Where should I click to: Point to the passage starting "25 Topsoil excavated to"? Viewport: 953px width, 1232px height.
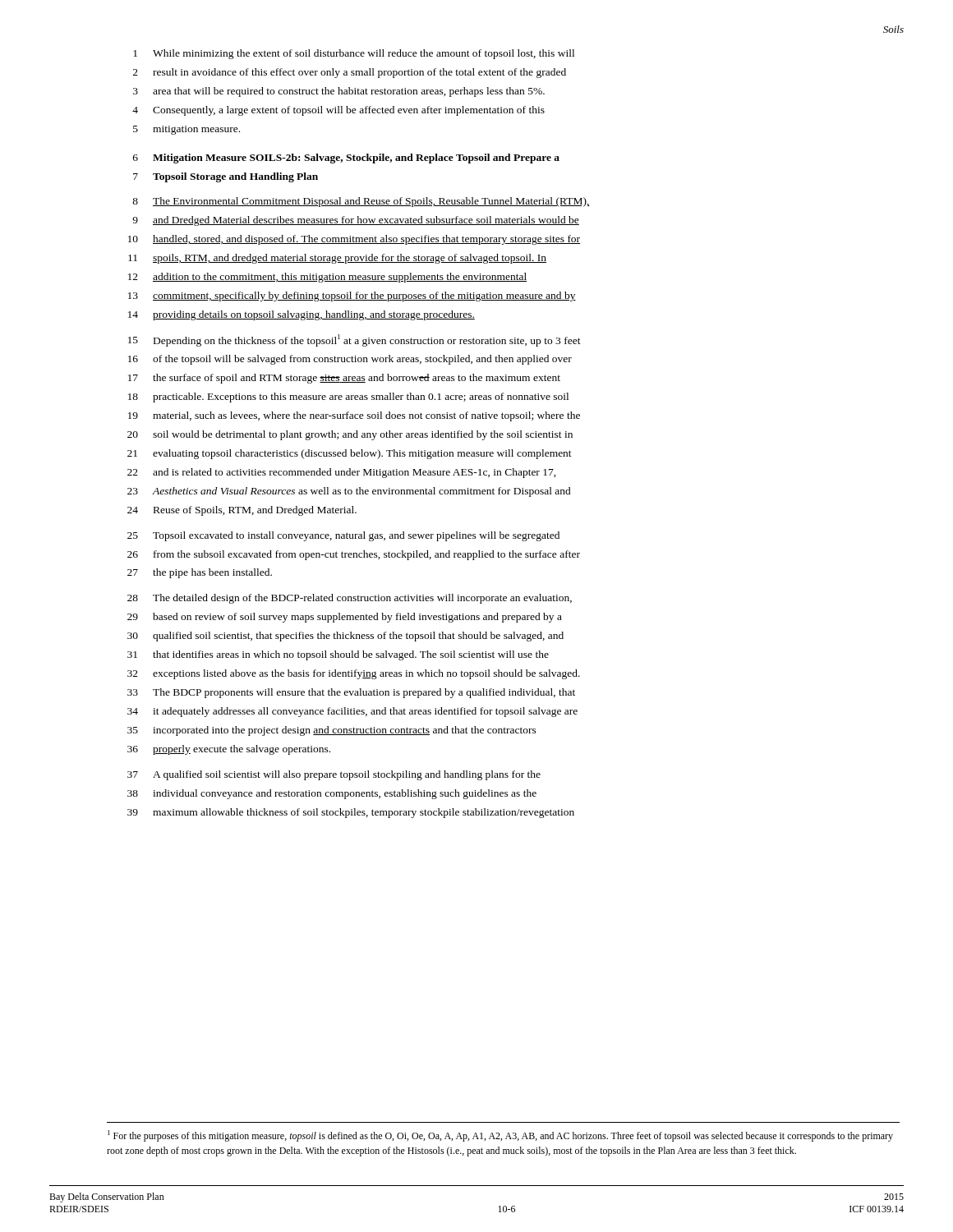pos(503,554)
